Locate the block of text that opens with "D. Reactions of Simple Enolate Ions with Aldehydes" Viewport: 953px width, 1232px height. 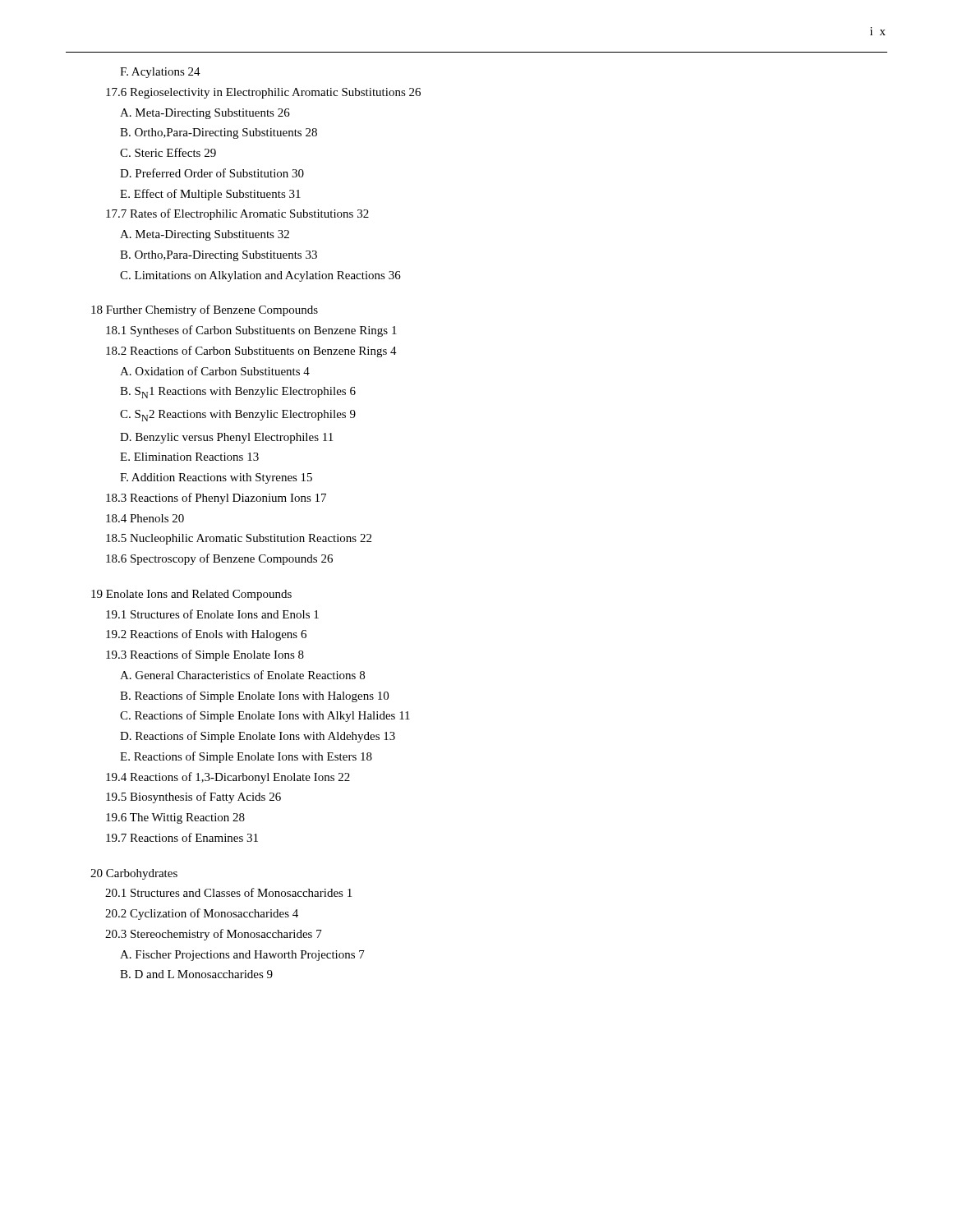click(x=258, y=736)
